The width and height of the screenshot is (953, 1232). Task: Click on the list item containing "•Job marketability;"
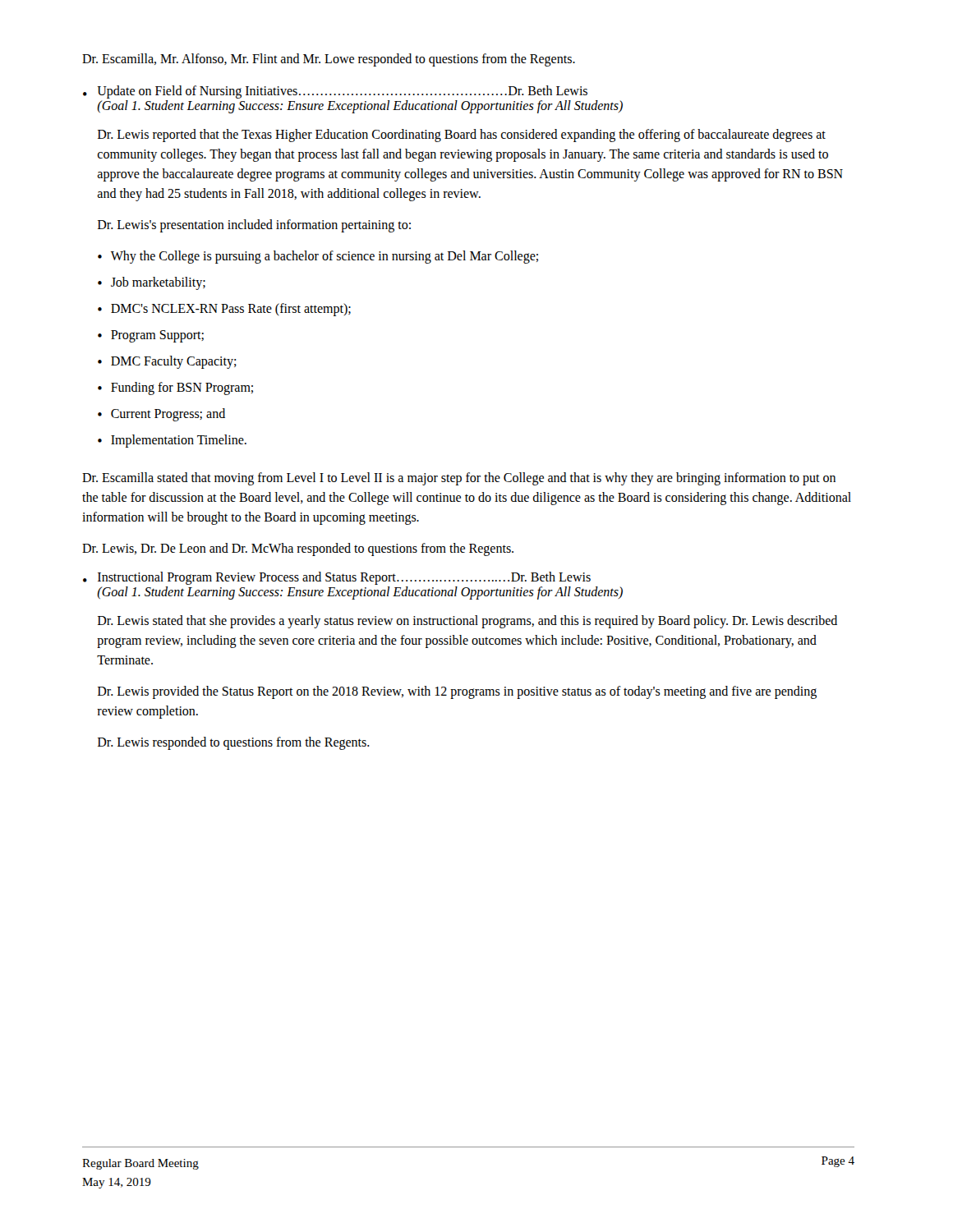tap(152, 284)
